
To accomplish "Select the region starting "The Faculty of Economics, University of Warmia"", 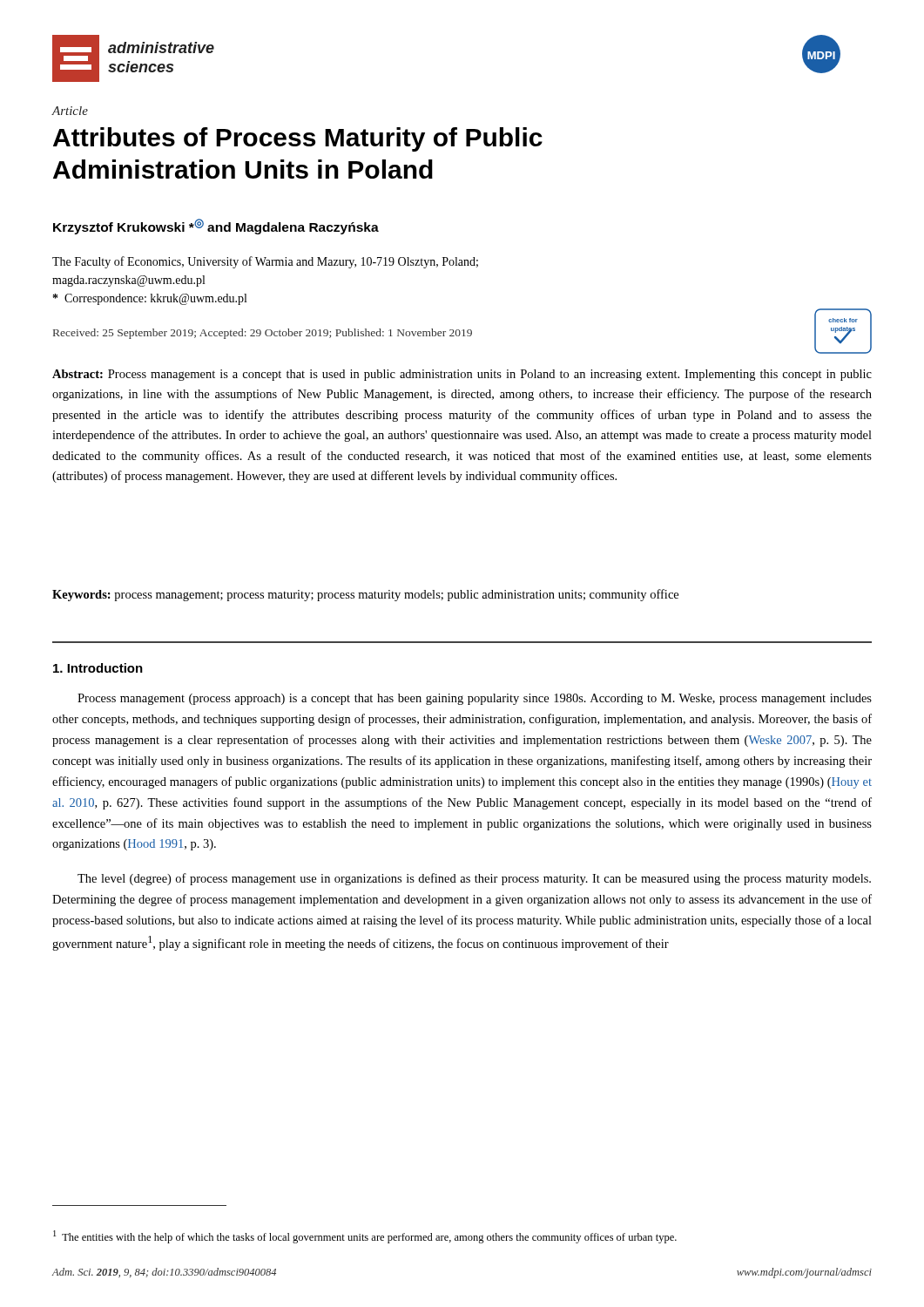I will point(265,262).
